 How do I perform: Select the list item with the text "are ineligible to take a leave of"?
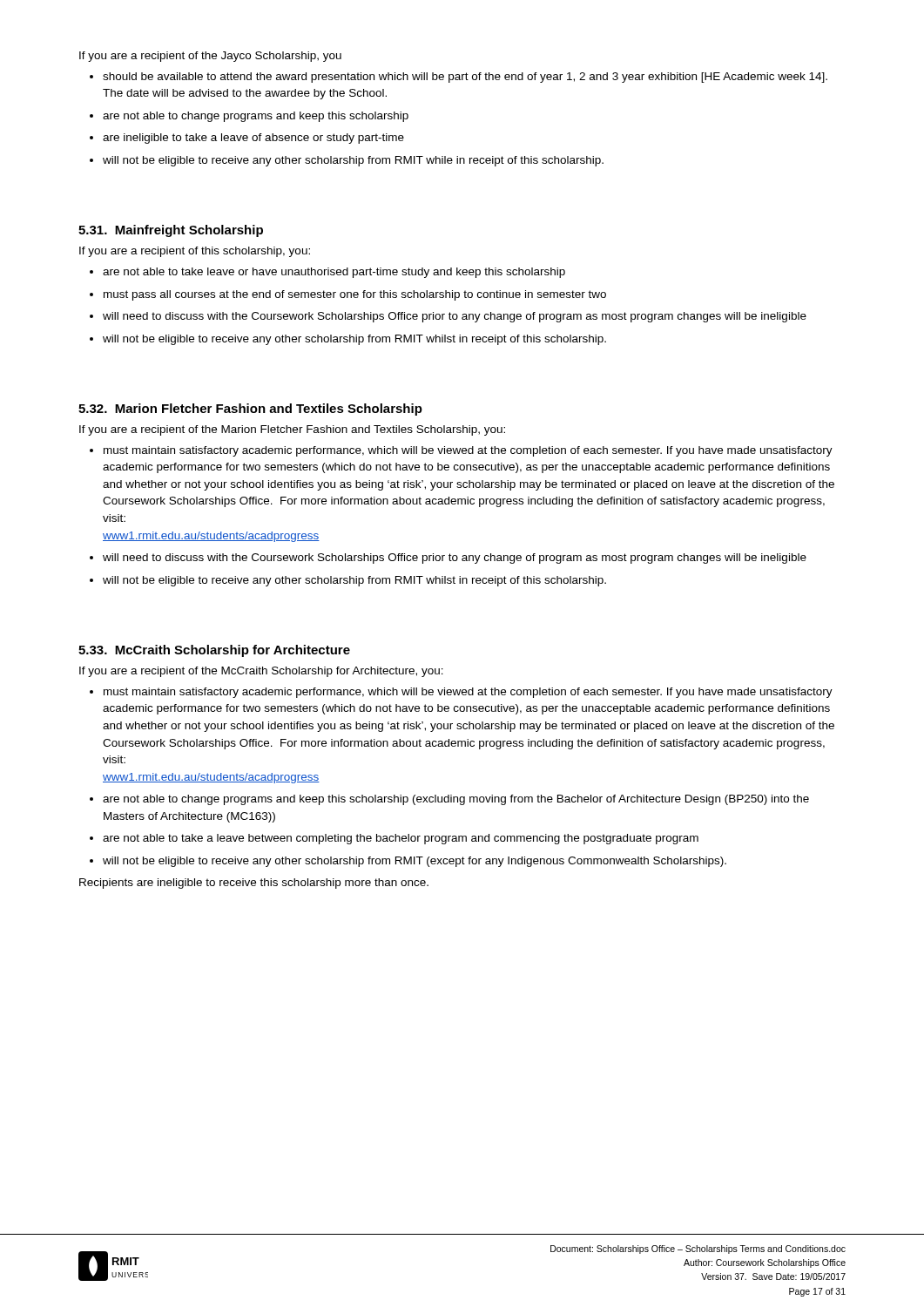(253, 137)
